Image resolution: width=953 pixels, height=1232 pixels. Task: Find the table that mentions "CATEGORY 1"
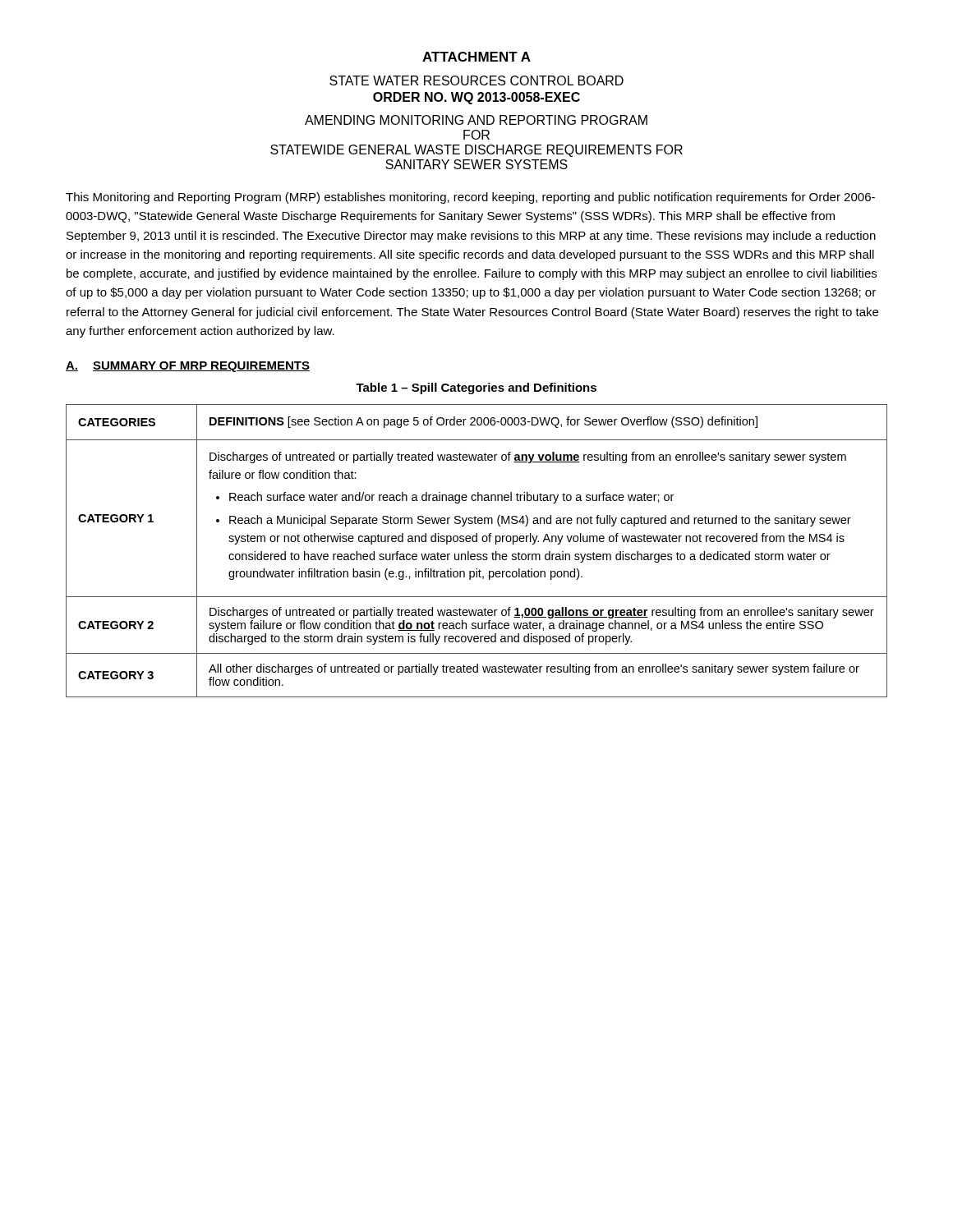click(x=476, y=551)
